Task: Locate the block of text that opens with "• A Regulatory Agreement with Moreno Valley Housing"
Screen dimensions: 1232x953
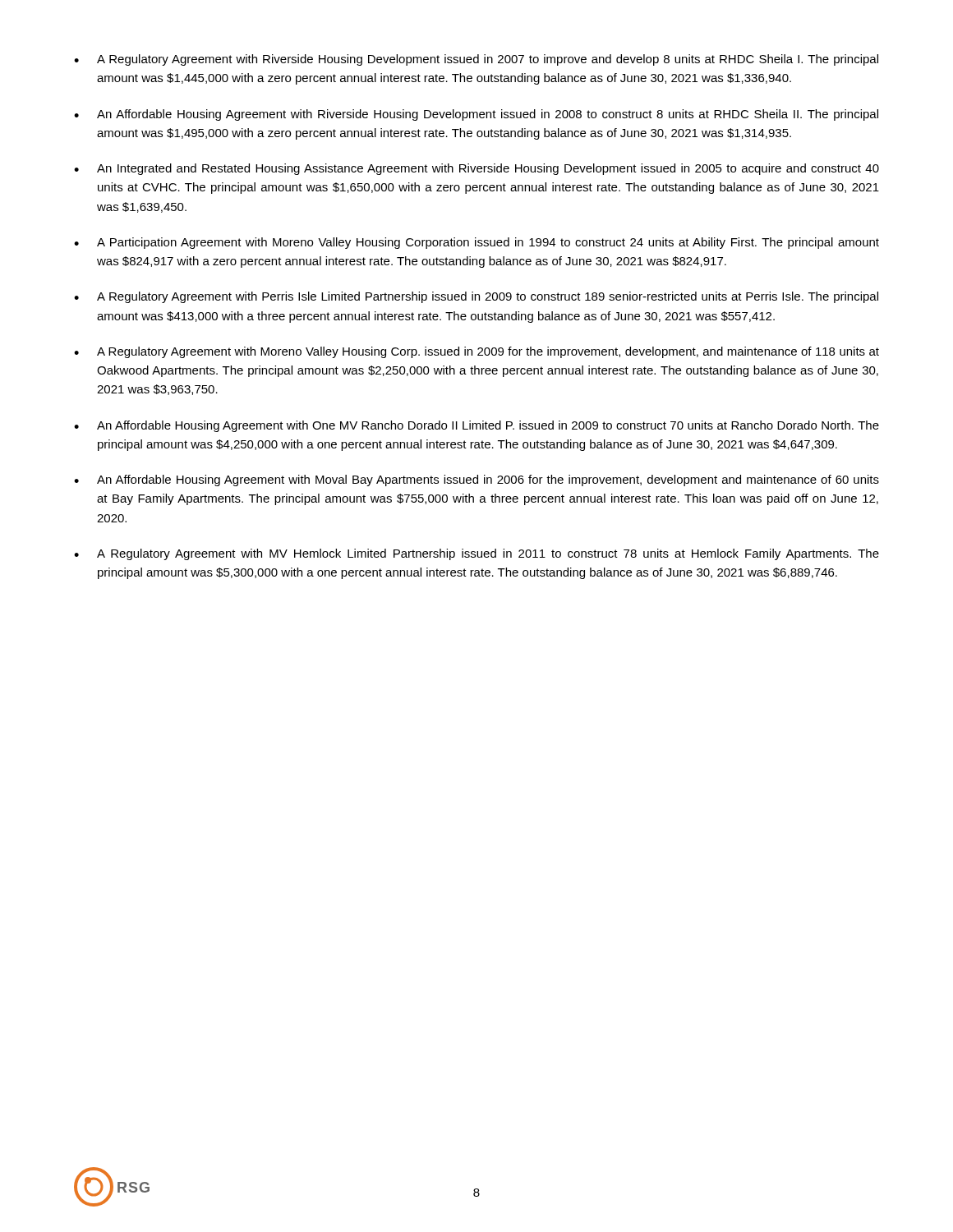Action: [x=476, y=370]
